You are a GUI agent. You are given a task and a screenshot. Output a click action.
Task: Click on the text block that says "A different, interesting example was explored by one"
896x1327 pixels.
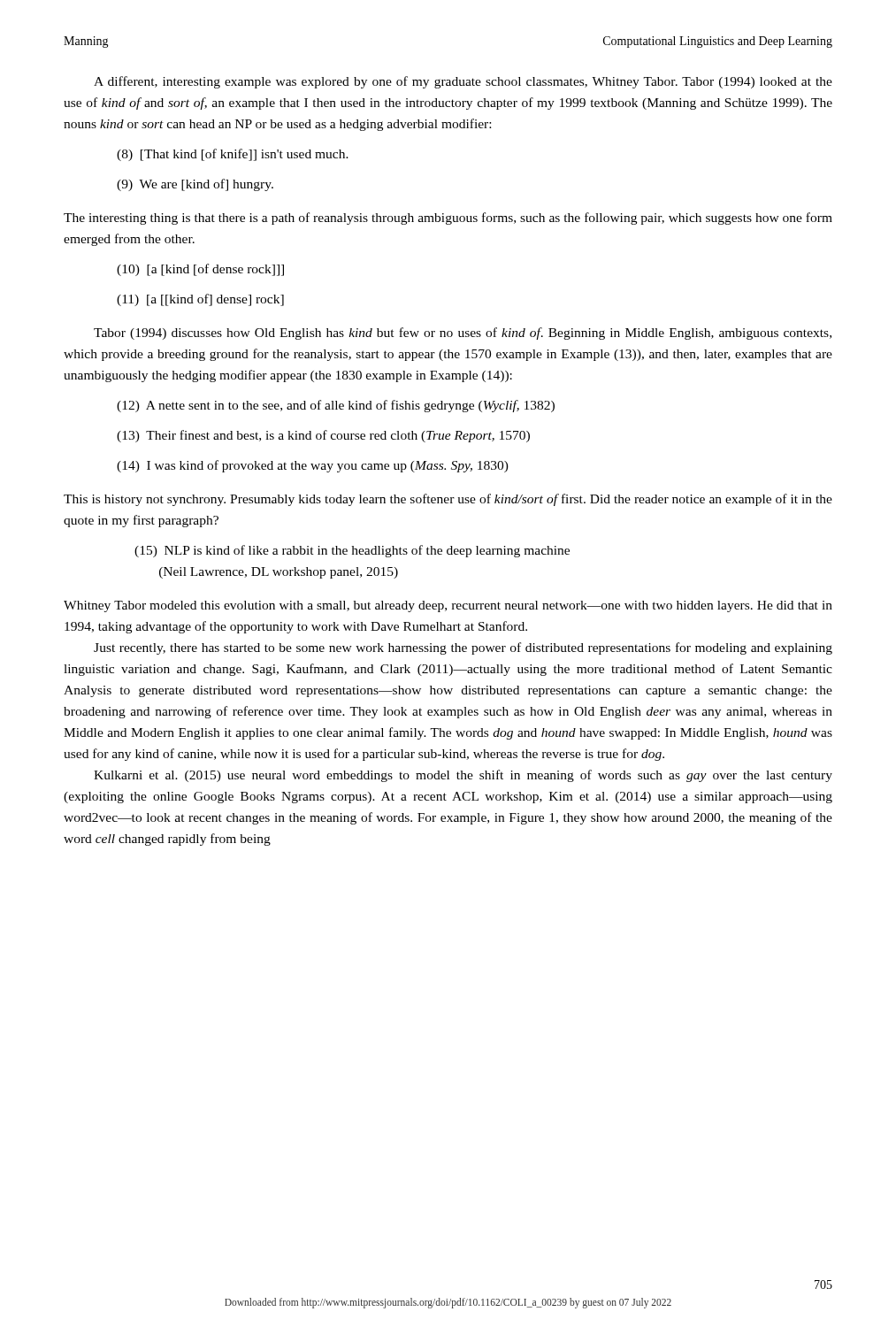[448, 102]
